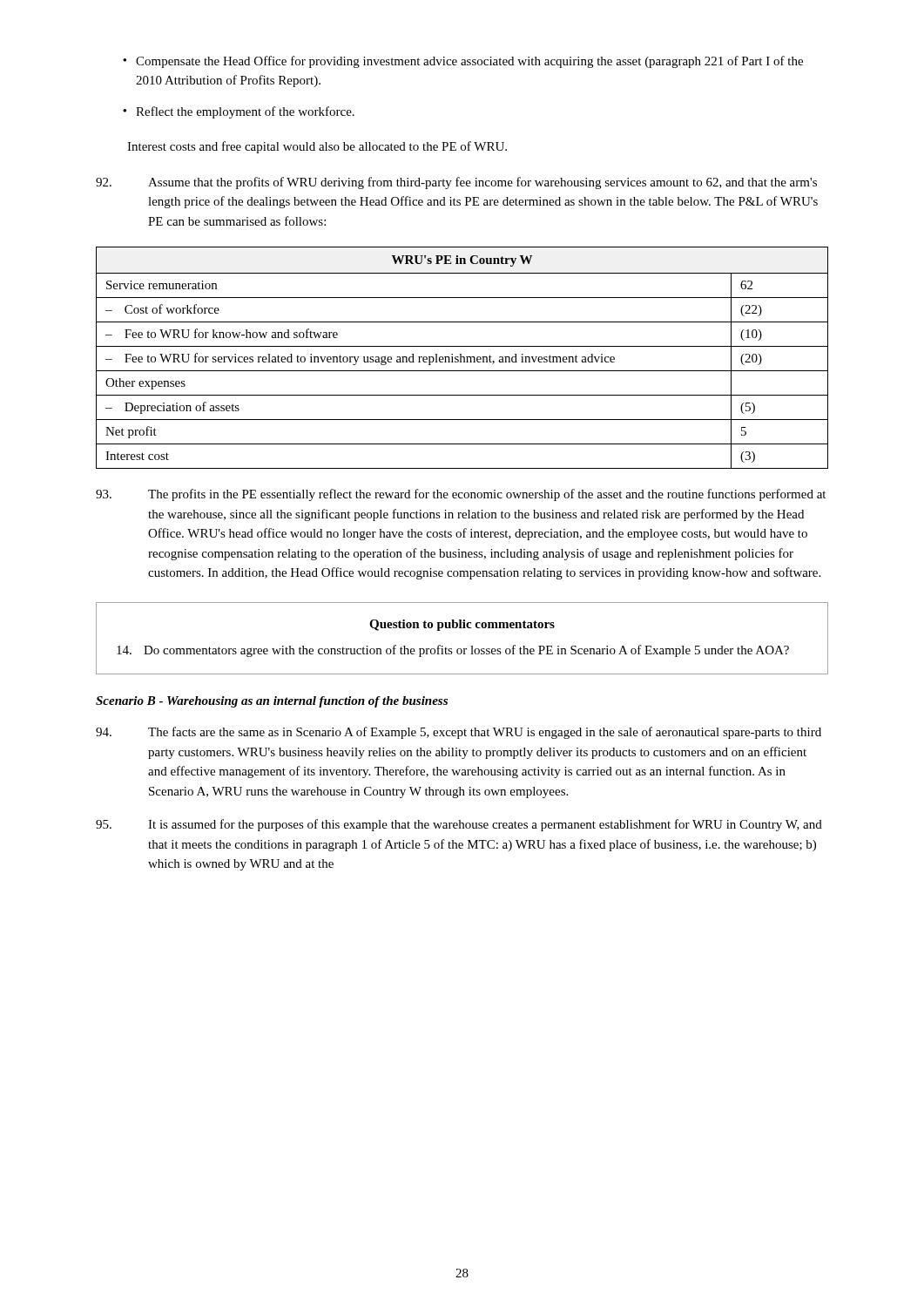The image size is (924, 1307).
Task: Select the text block with the text "The facts are the"
Action: pyautogui.click(x=462, y=762)
